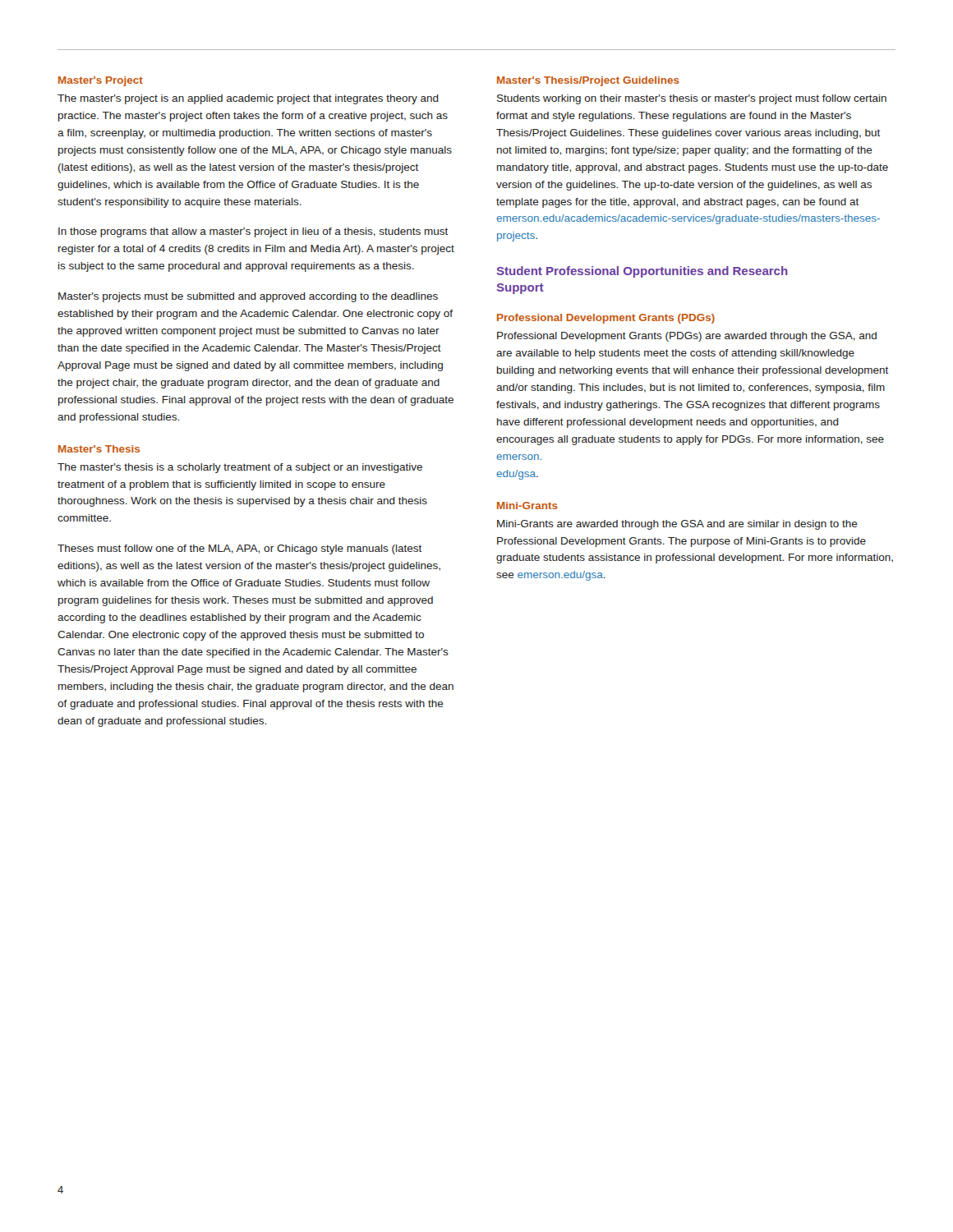Screen dimensions: 1232x953
Task: Click on the section header that says "Student Professional Opportunities and ResearchSupport"
Action: click(696, 279)
